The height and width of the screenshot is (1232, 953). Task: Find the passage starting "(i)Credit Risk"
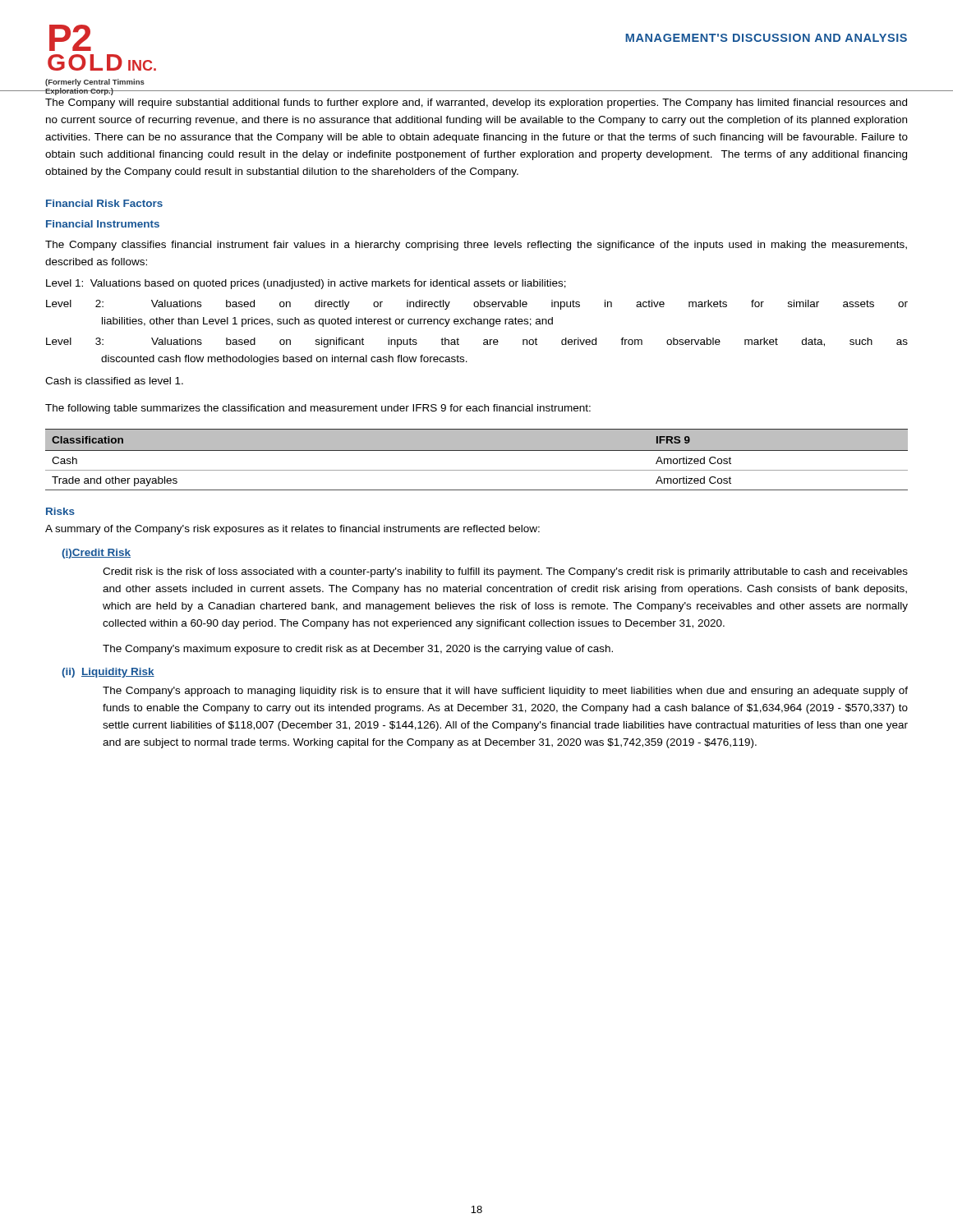(x=96, y=552)
